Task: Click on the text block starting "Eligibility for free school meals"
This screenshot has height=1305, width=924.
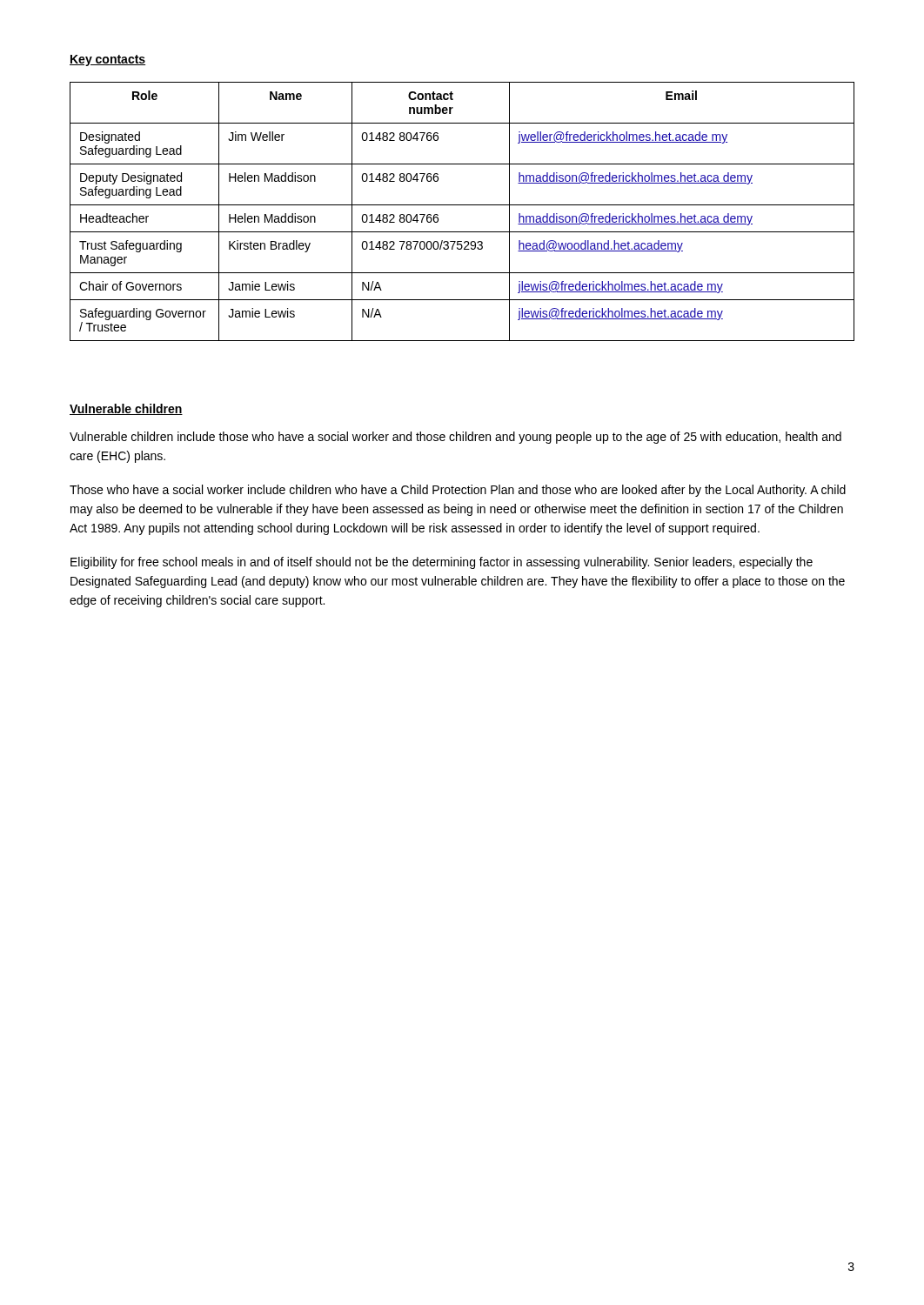Action: coord(457,581)
